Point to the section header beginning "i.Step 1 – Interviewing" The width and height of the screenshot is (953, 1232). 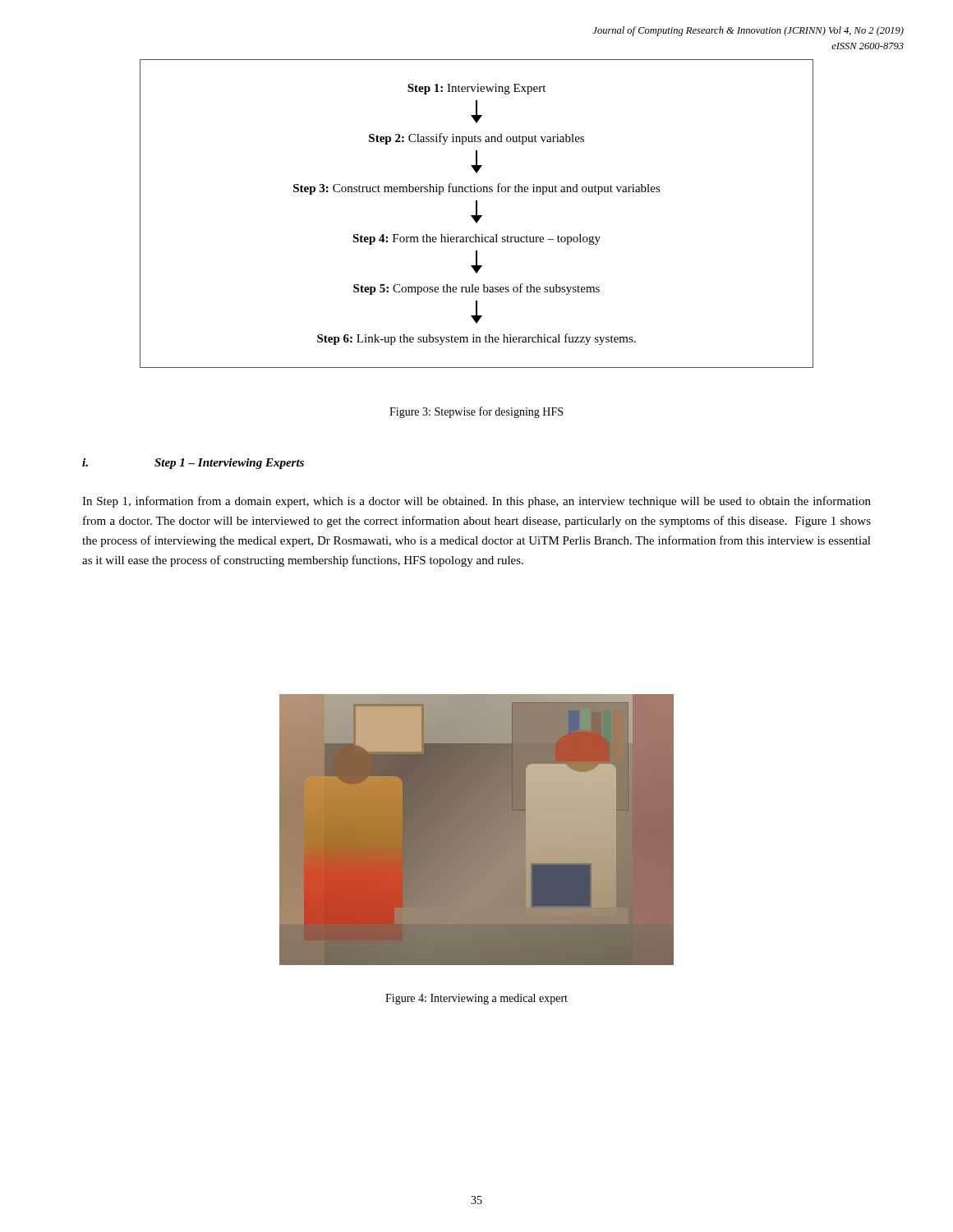click(x=193, y=462)
